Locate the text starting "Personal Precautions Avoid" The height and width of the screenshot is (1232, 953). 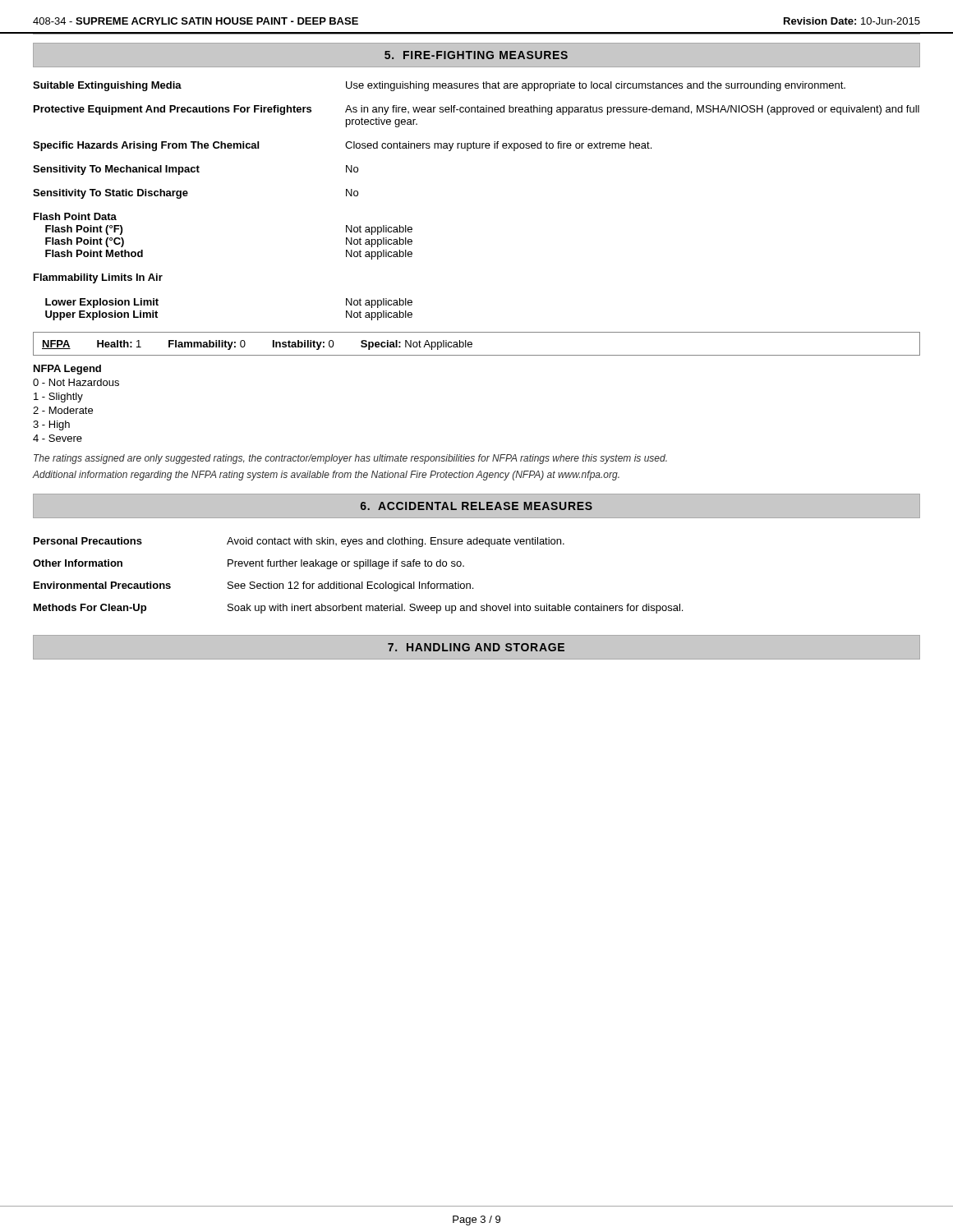476,574
